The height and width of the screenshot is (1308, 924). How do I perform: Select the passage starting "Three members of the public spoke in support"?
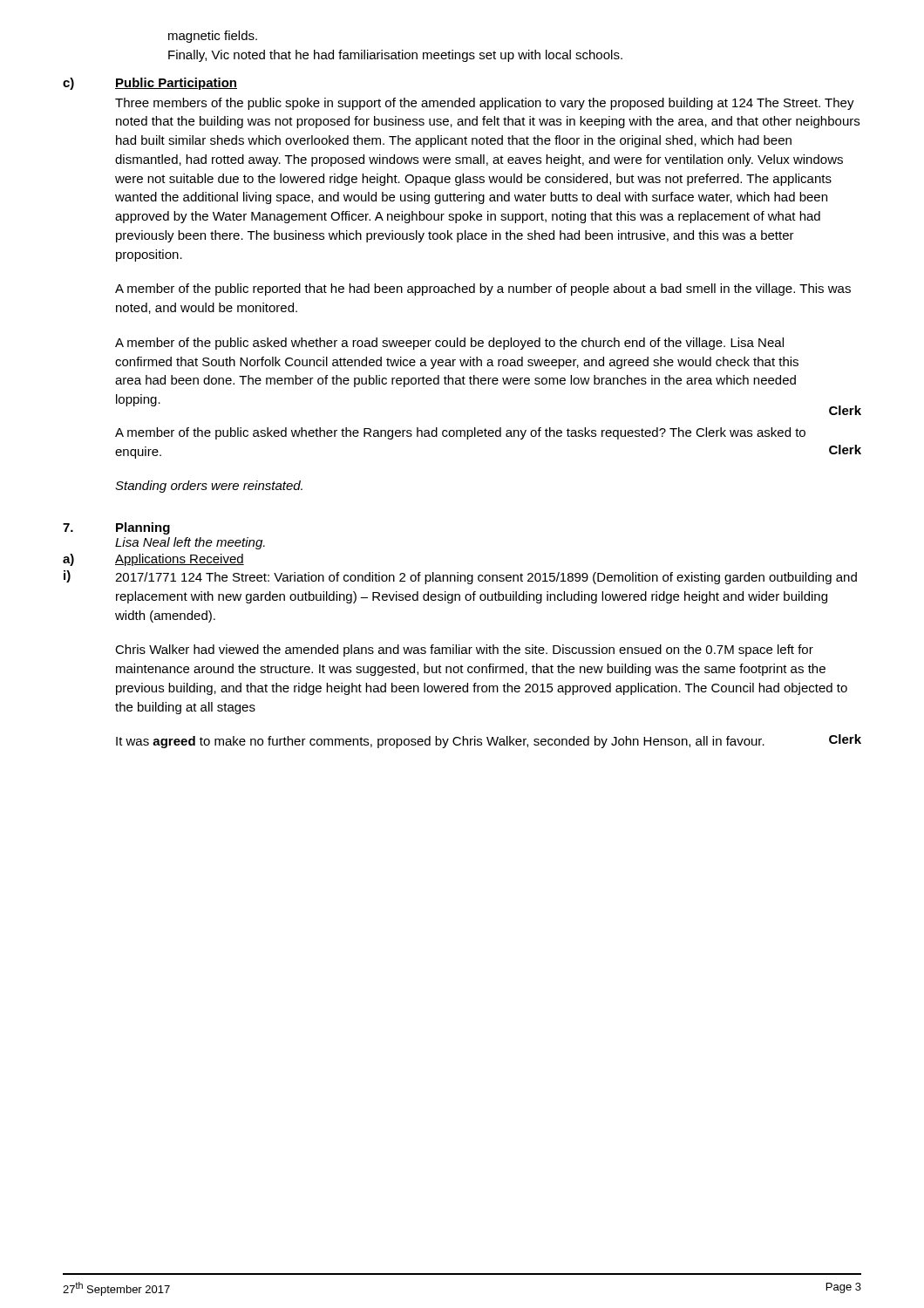tap(488, 178)
